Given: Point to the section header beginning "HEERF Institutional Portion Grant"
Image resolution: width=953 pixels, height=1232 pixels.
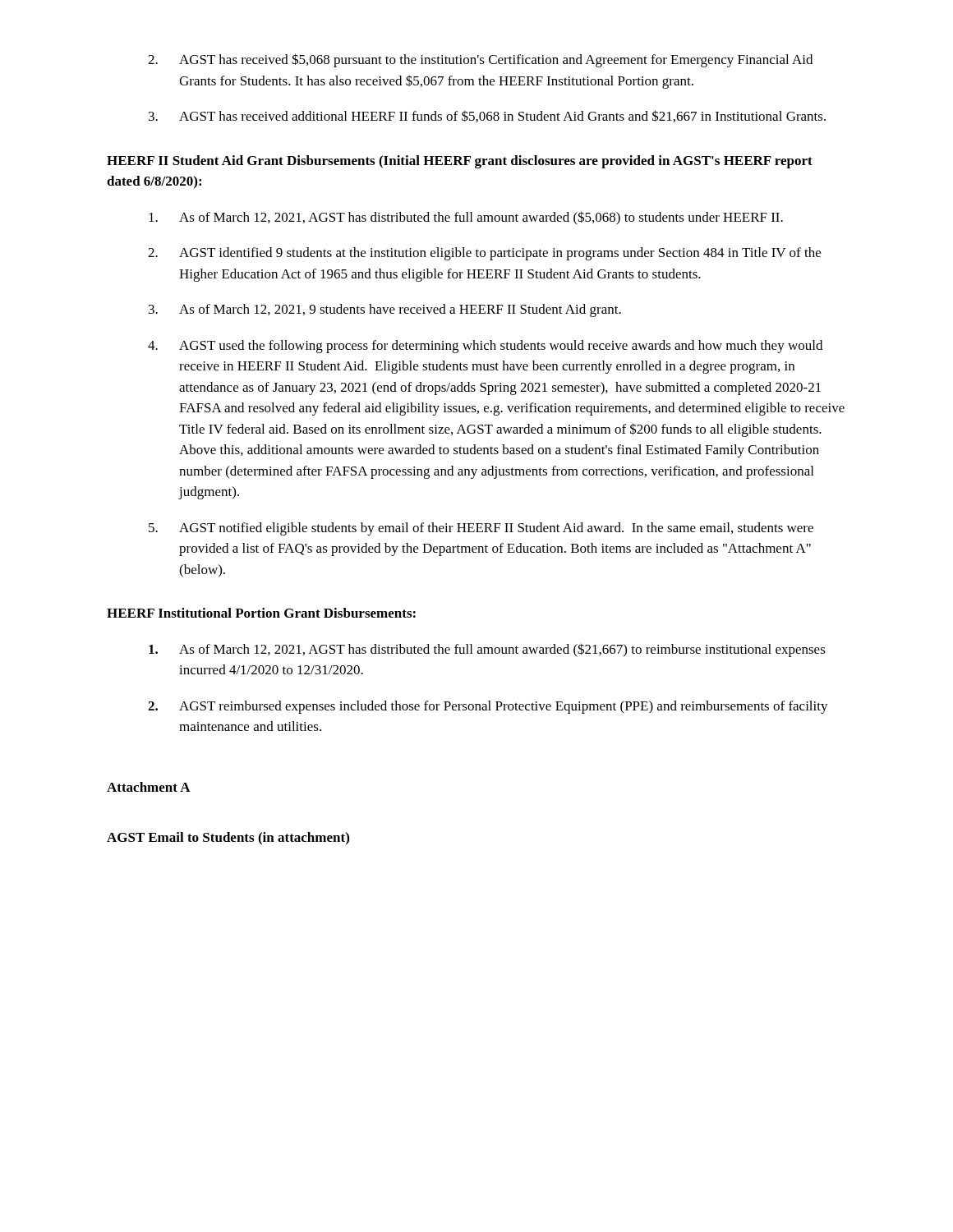Looking at the screenshot, I should [x=262, y=613].
